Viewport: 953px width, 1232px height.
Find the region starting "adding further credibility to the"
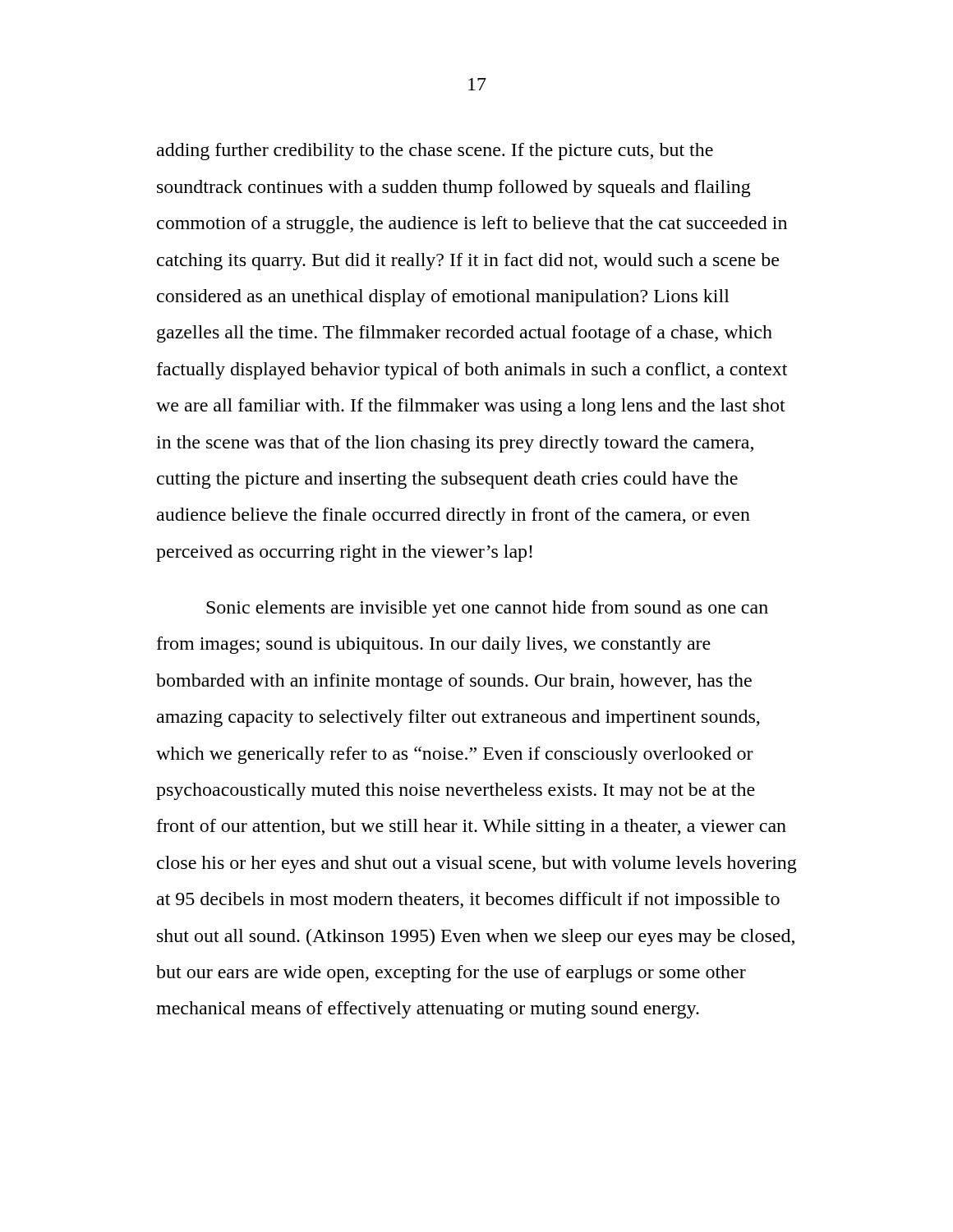tap(435, 152)
